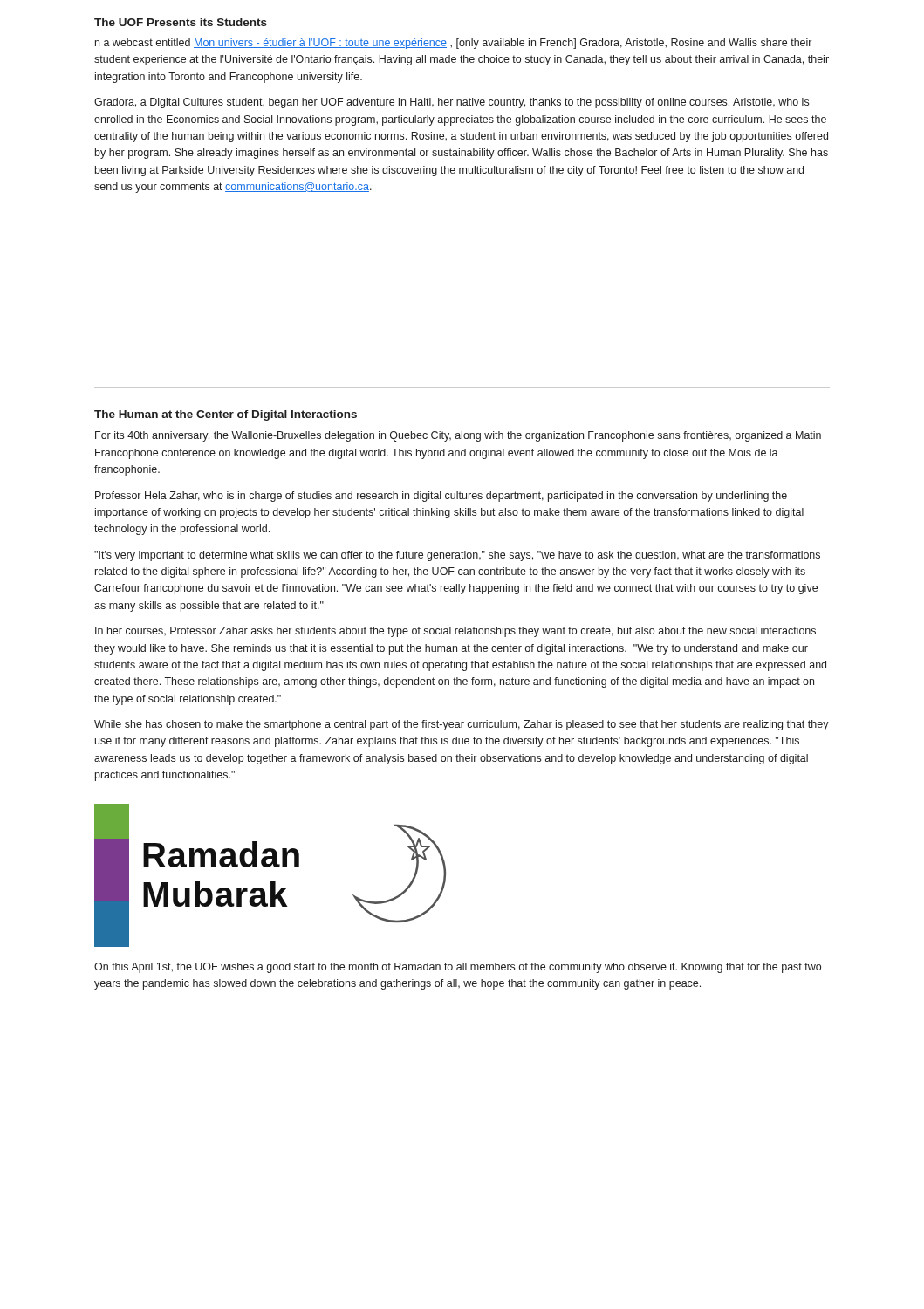The width and height of the screenshot is (924, 1309).
Task: Navigate to the block starting "On this April 1st, the"
Action: pos(458,975)
